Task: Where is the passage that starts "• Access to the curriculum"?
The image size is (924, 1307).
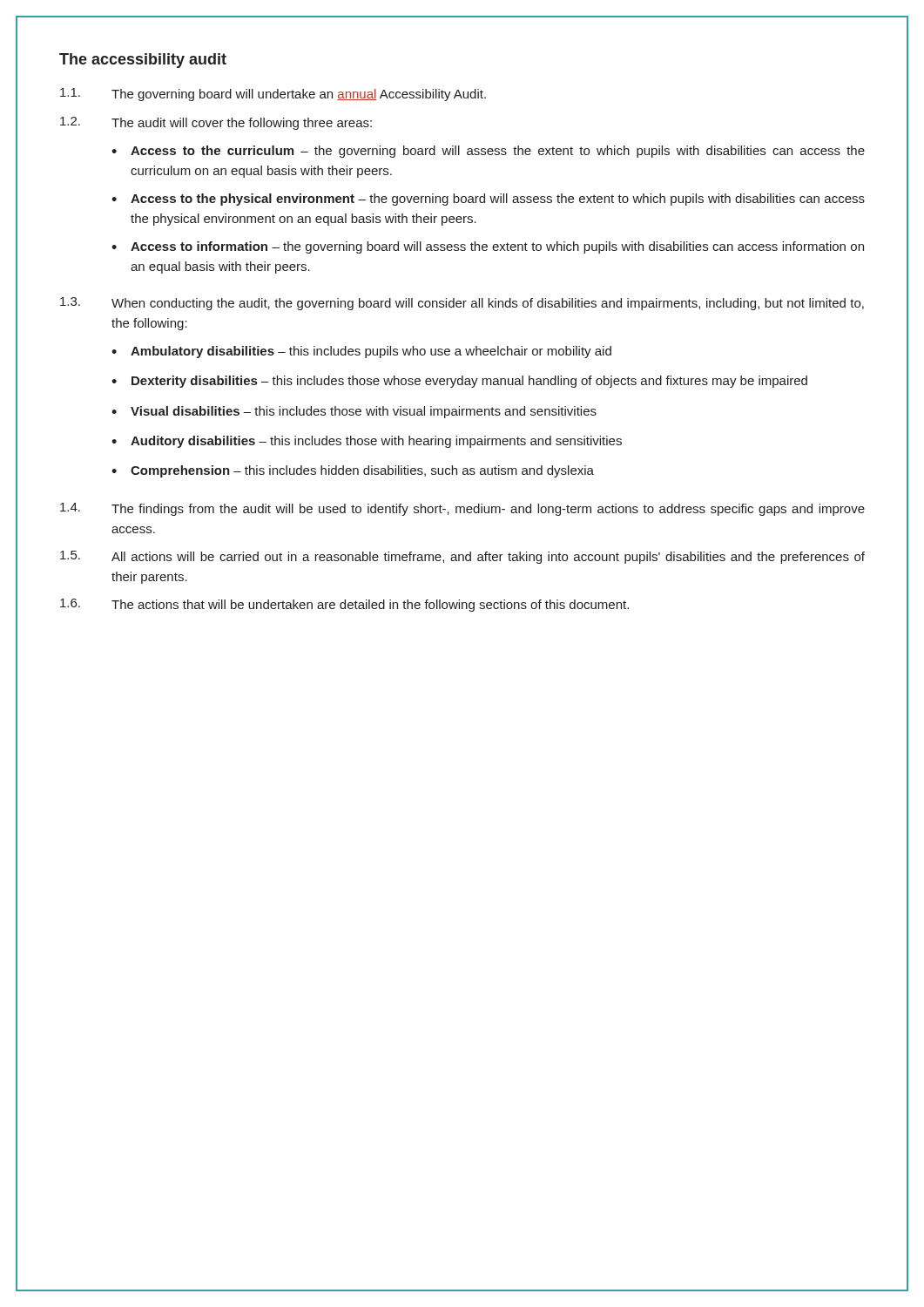Action: pyautogui.click(x=488, y=161)
